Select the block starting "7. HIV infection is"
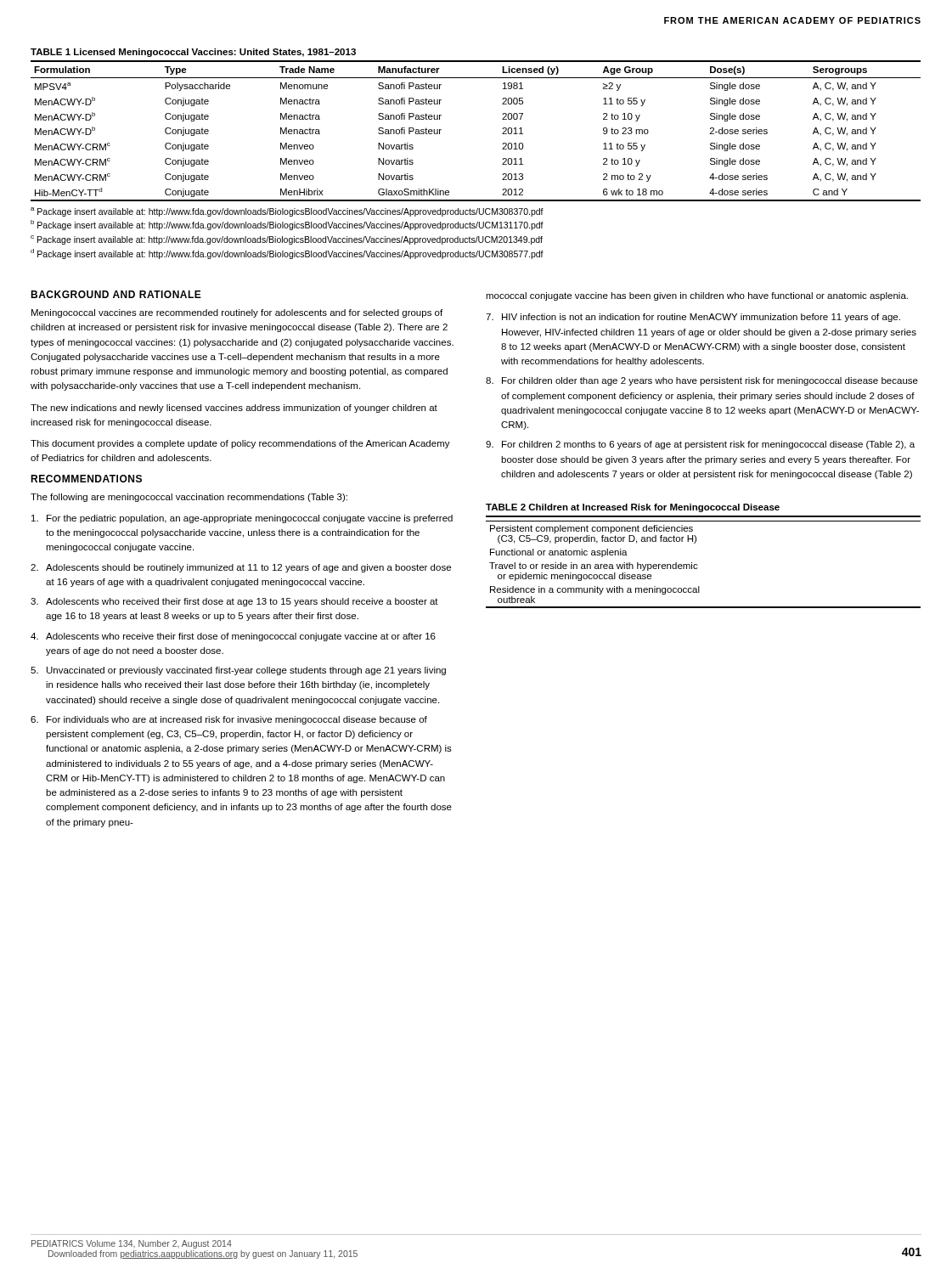 click(703, 340)
